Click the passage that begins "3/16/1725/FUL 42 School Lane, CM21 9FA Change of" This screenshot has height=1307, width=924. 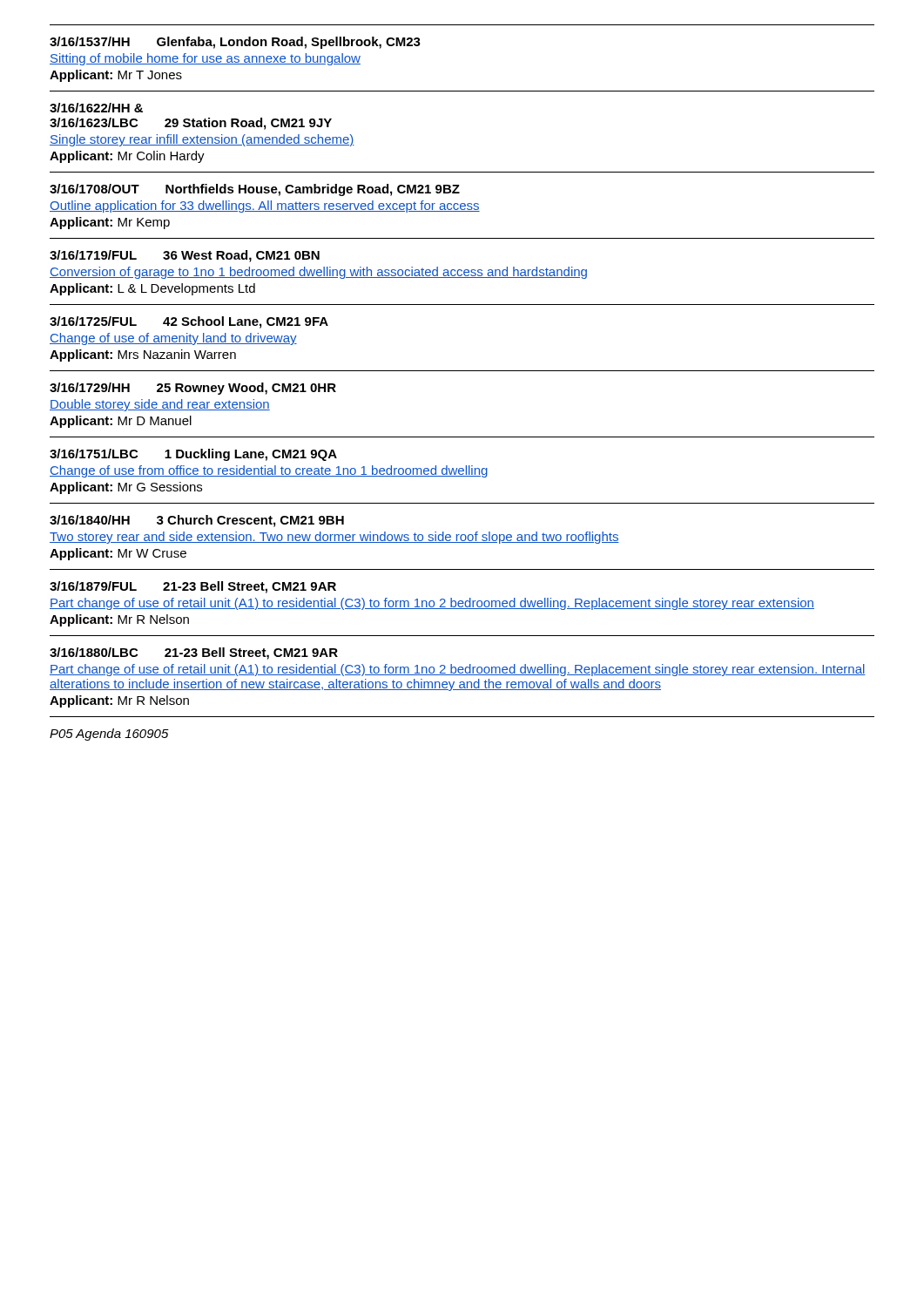coord(189,322)
